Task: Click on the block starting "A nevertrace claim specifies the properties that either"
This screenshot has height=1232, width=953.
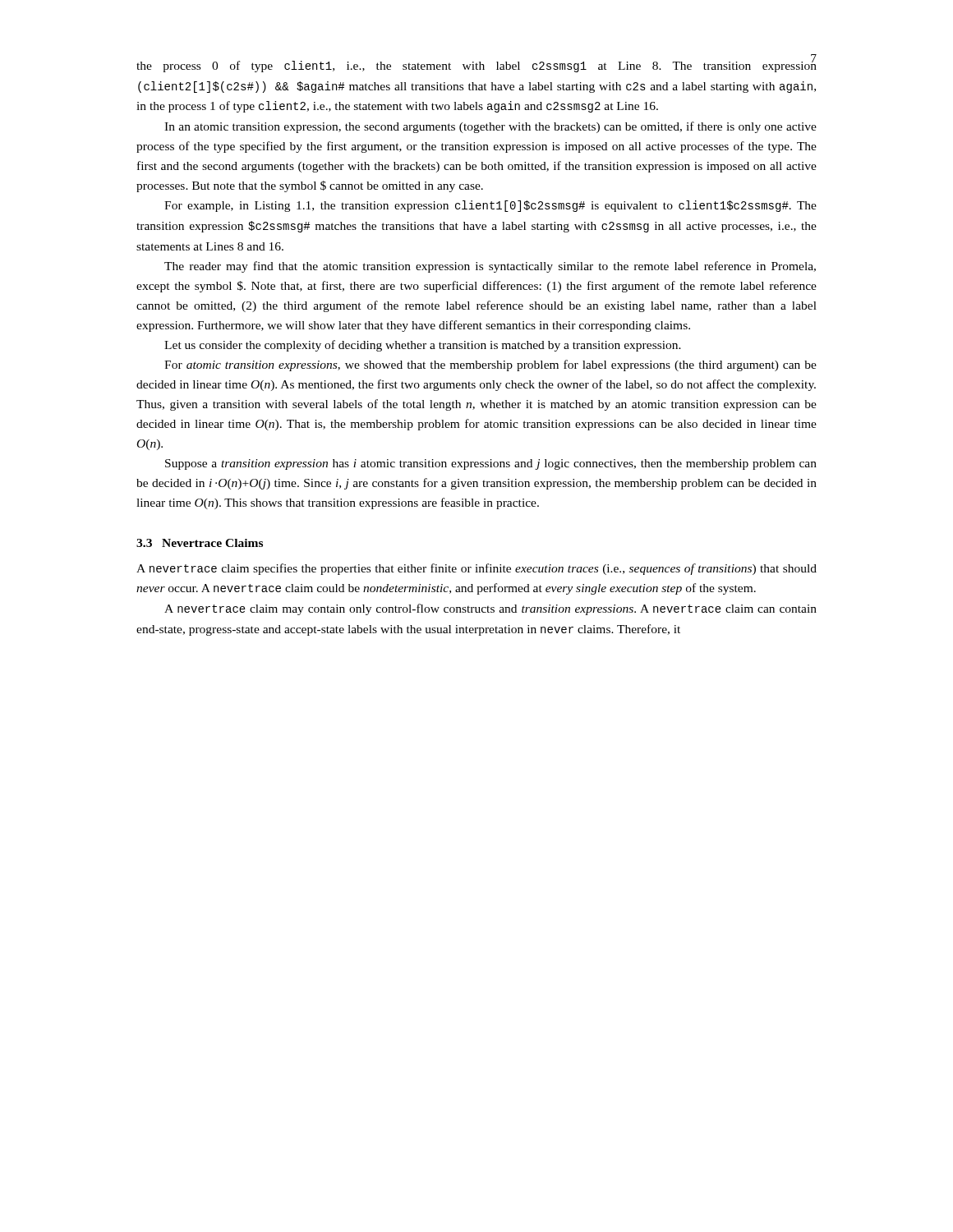Action: [x=476, y=579]
